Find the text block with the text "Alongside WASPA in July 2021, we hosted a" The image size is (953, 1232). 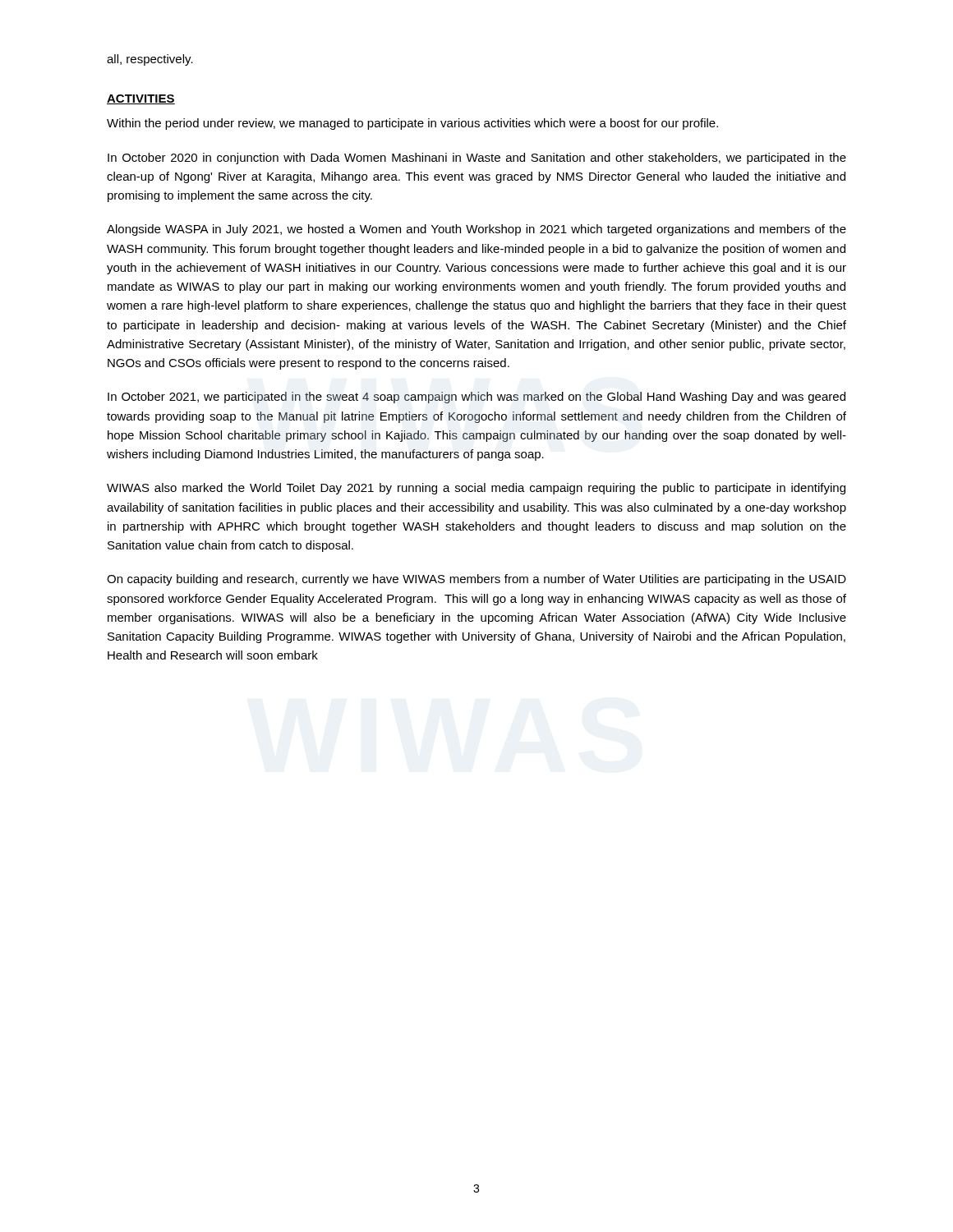coord(476,296)
